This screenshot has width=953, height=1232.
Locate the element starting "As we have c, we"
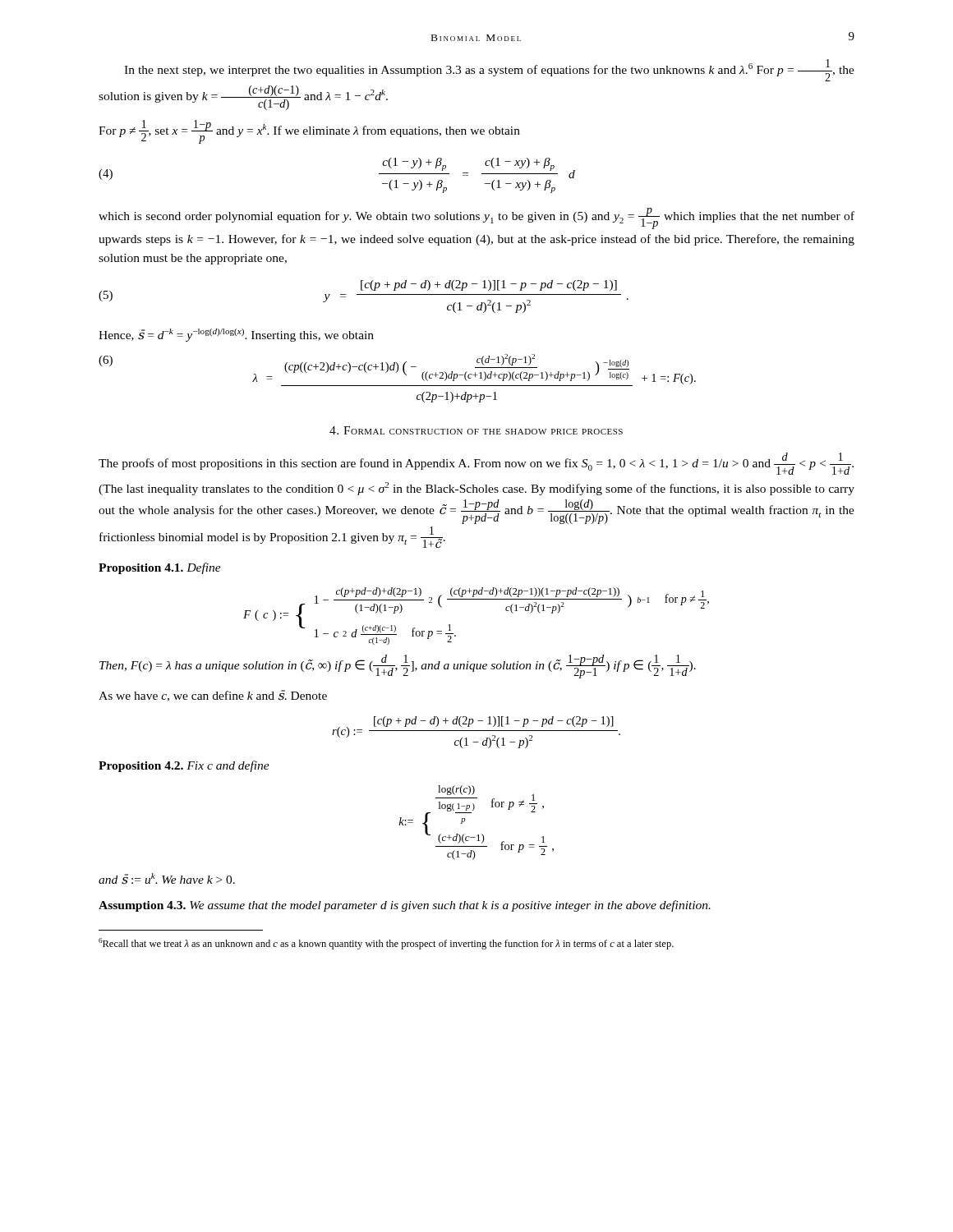[x=213, y=695]
